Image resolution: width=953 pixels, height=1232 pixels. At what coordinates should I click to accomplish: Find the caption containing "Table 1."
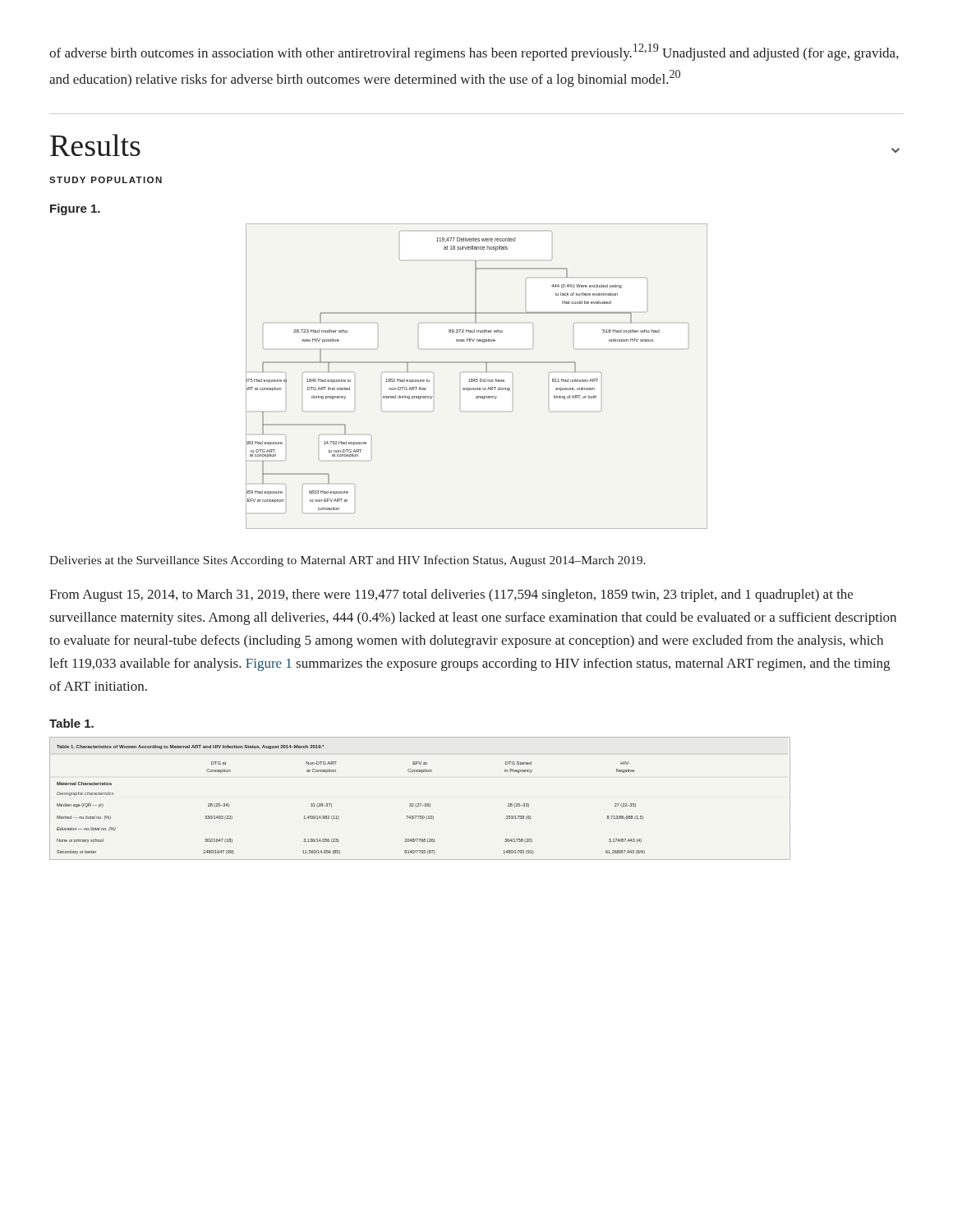71,723
